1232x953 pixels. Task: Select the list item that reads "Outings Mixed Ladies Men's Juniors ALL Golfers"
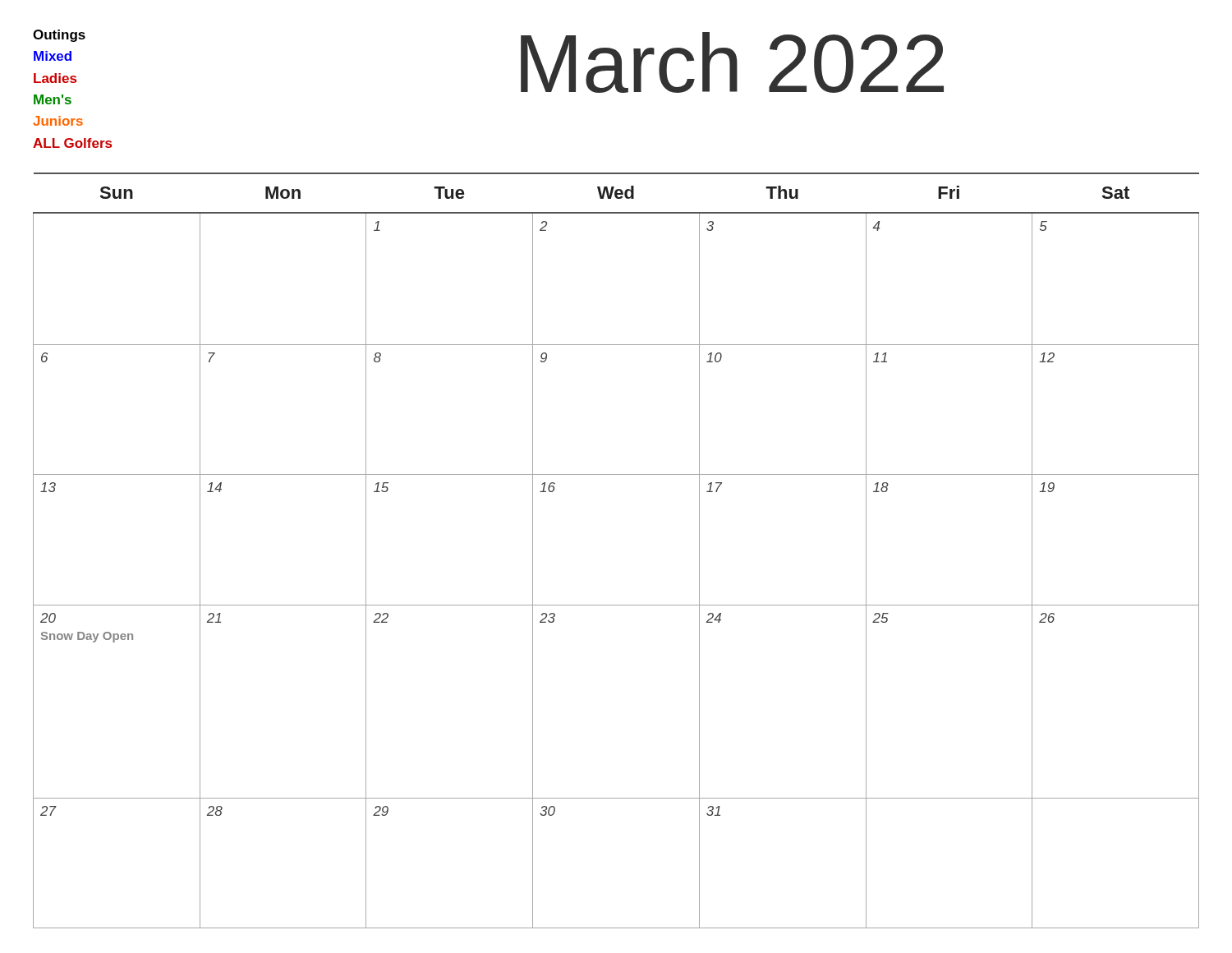[x=73, y=89]
